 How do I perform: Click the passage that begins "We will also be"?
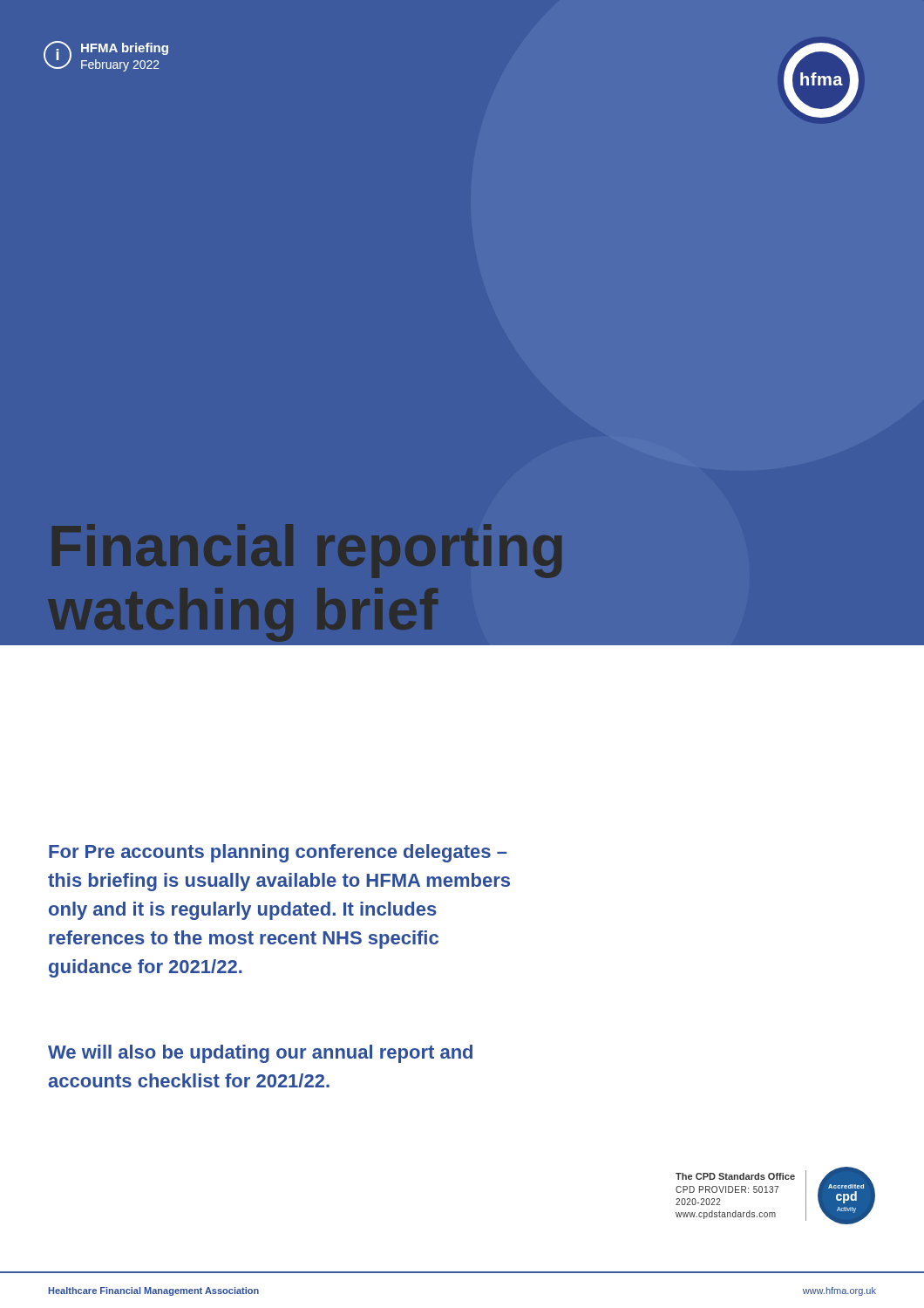click(405, 1066)
